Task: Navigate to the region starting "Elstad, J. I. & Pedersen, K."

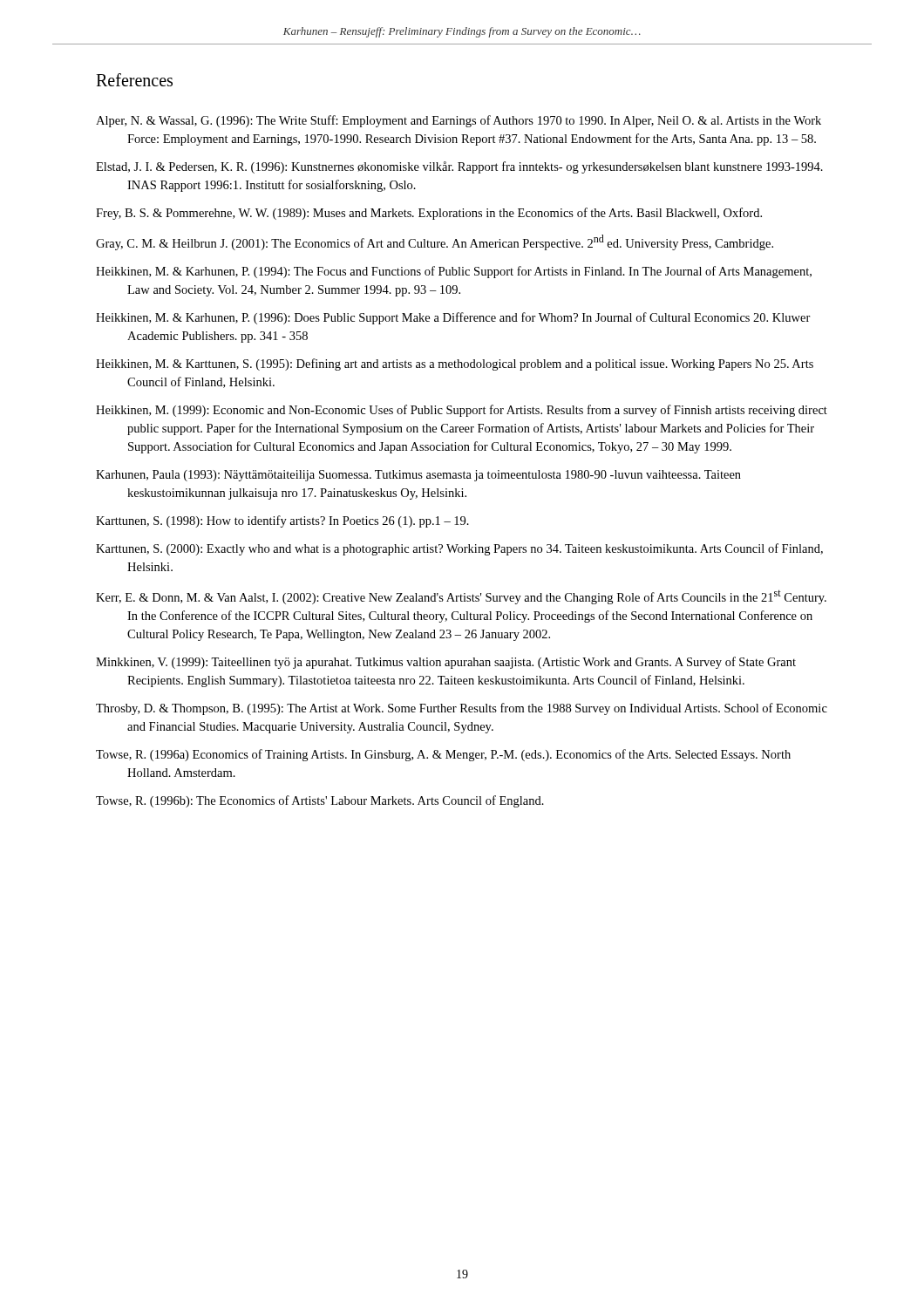Action: pyautogui.click(x=460, y=176)
